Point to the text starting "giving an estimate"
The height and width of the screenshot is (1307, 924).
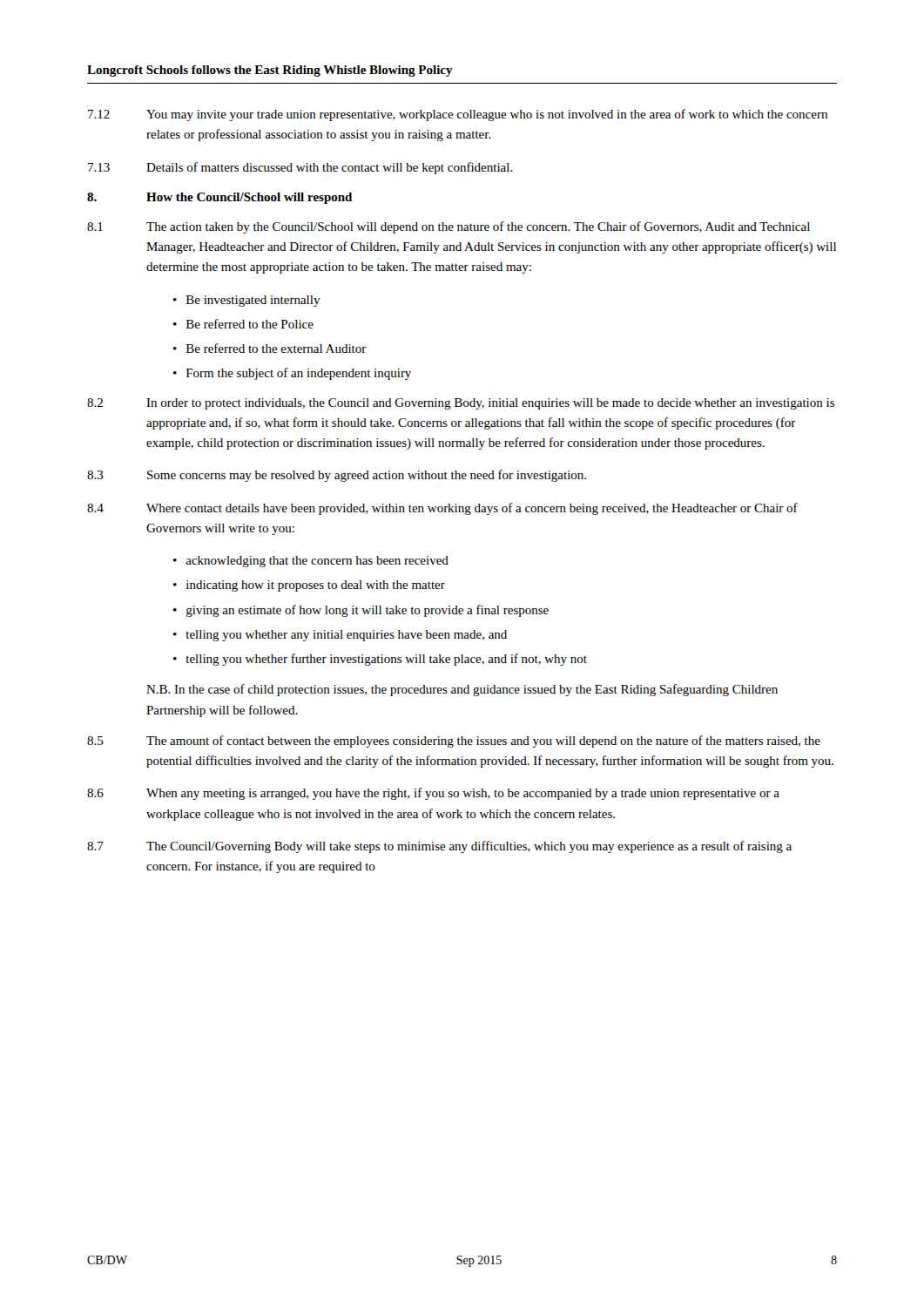tap(367, 610)
